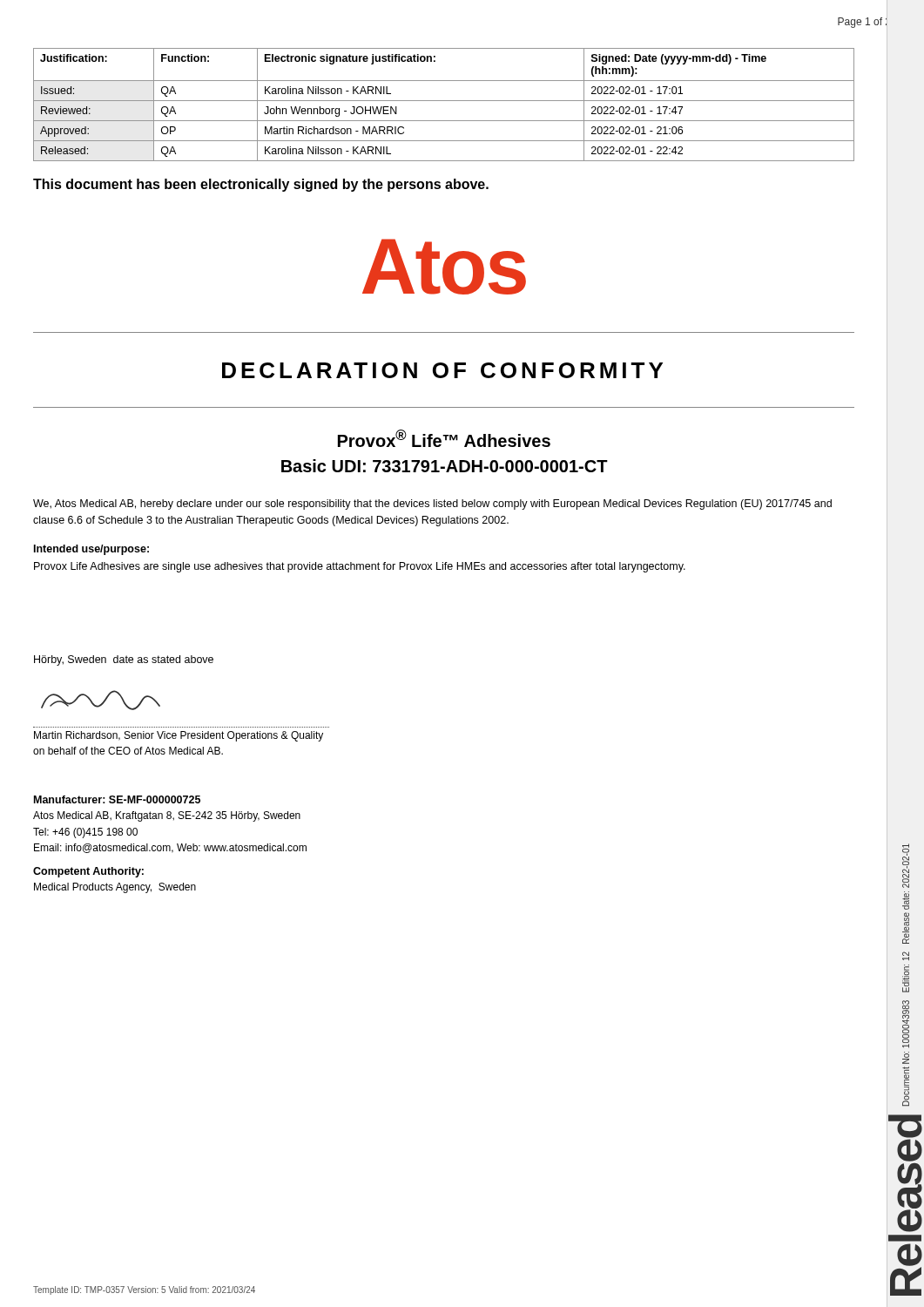Select the text block that reads "Martin Richardson, Senior Vice President Operations"

click(x=178, y=743)
